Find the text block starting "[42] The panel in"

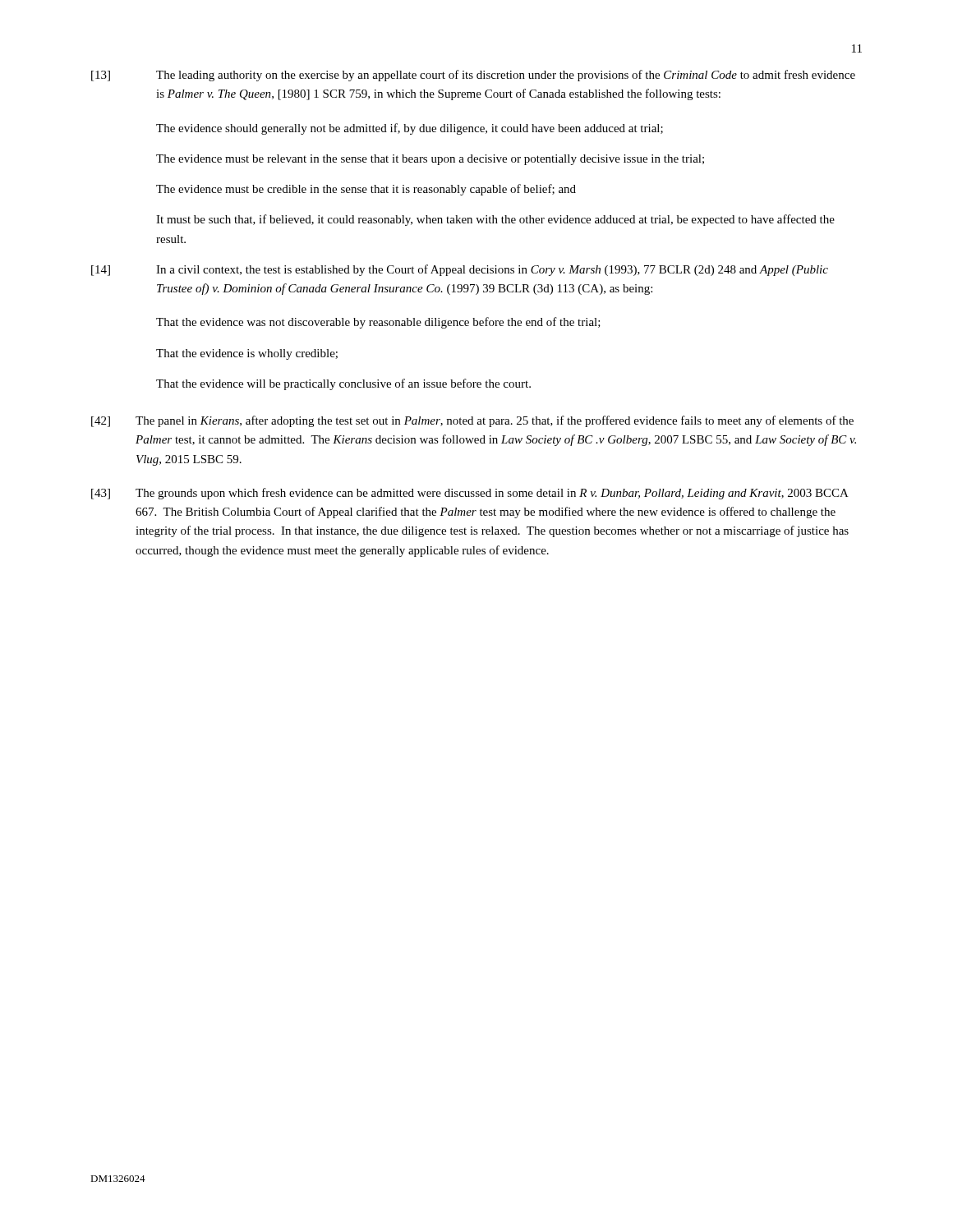coord(476,440)
